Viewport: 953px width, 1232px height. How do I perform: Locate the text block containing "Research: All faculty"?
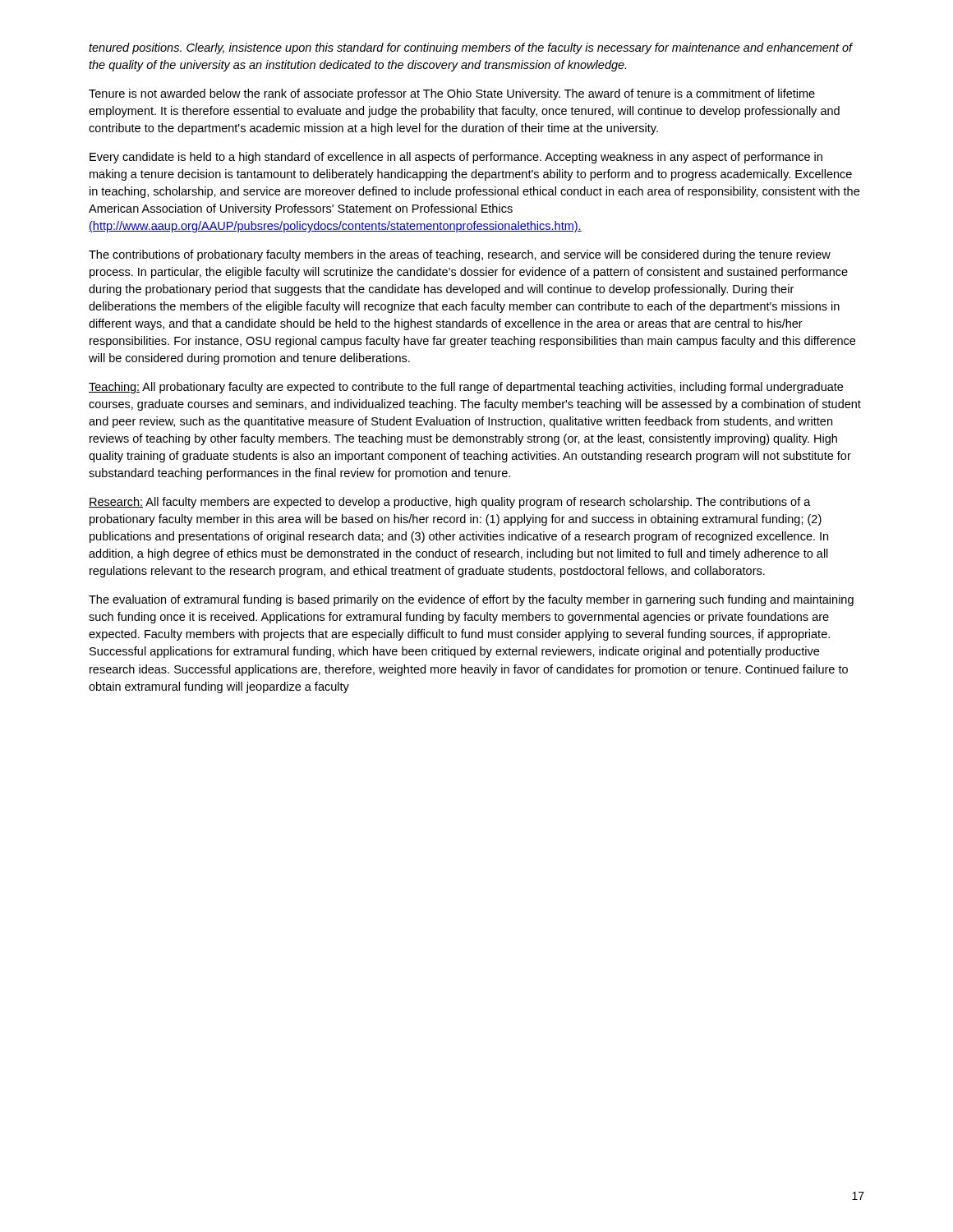click(476, 537)
